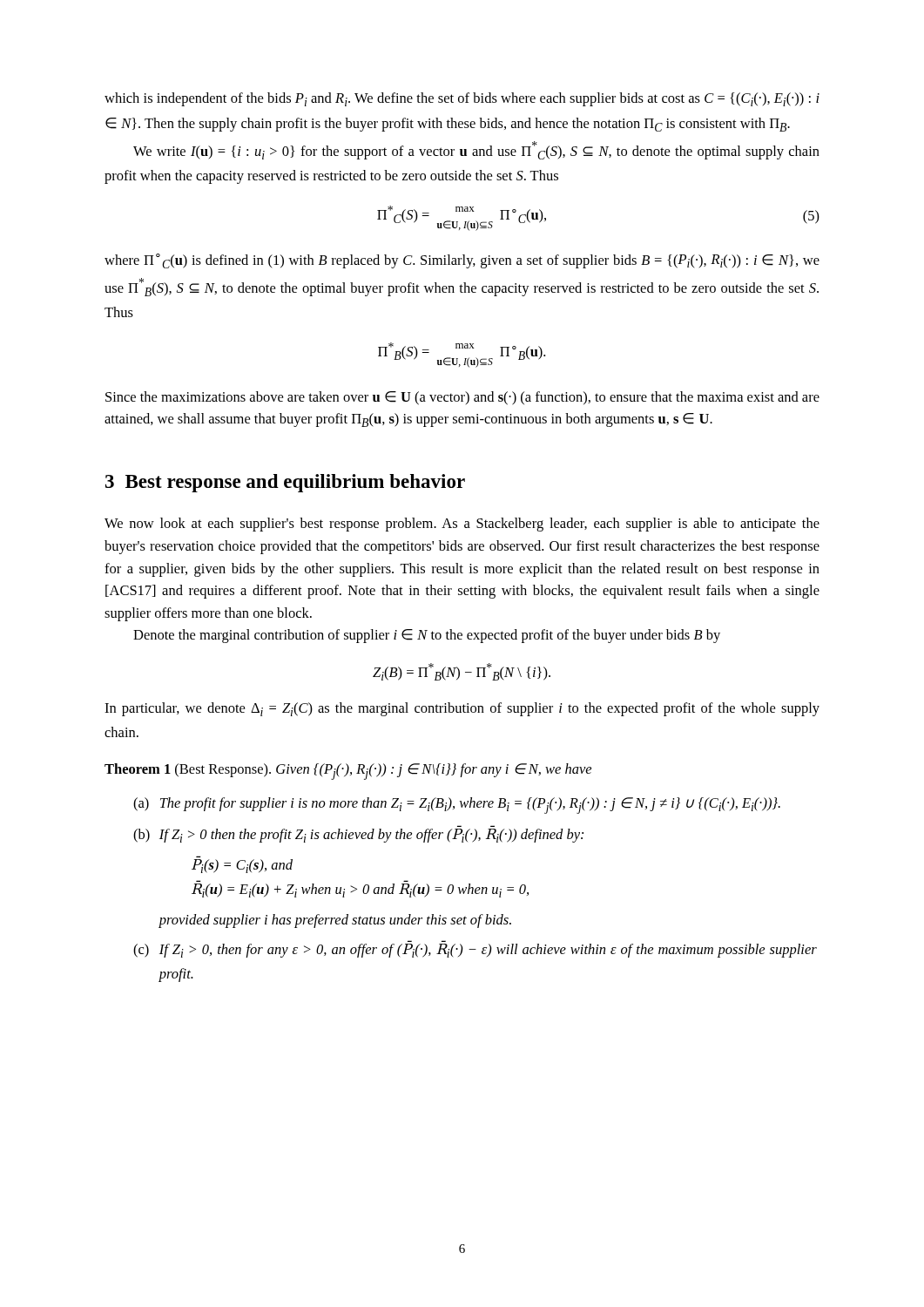Point to the region starting "Zi(B) = Π*B(N) −"
Image resolution: width=924 pixels, height=1307 pixels.
[x=462, y=672]
